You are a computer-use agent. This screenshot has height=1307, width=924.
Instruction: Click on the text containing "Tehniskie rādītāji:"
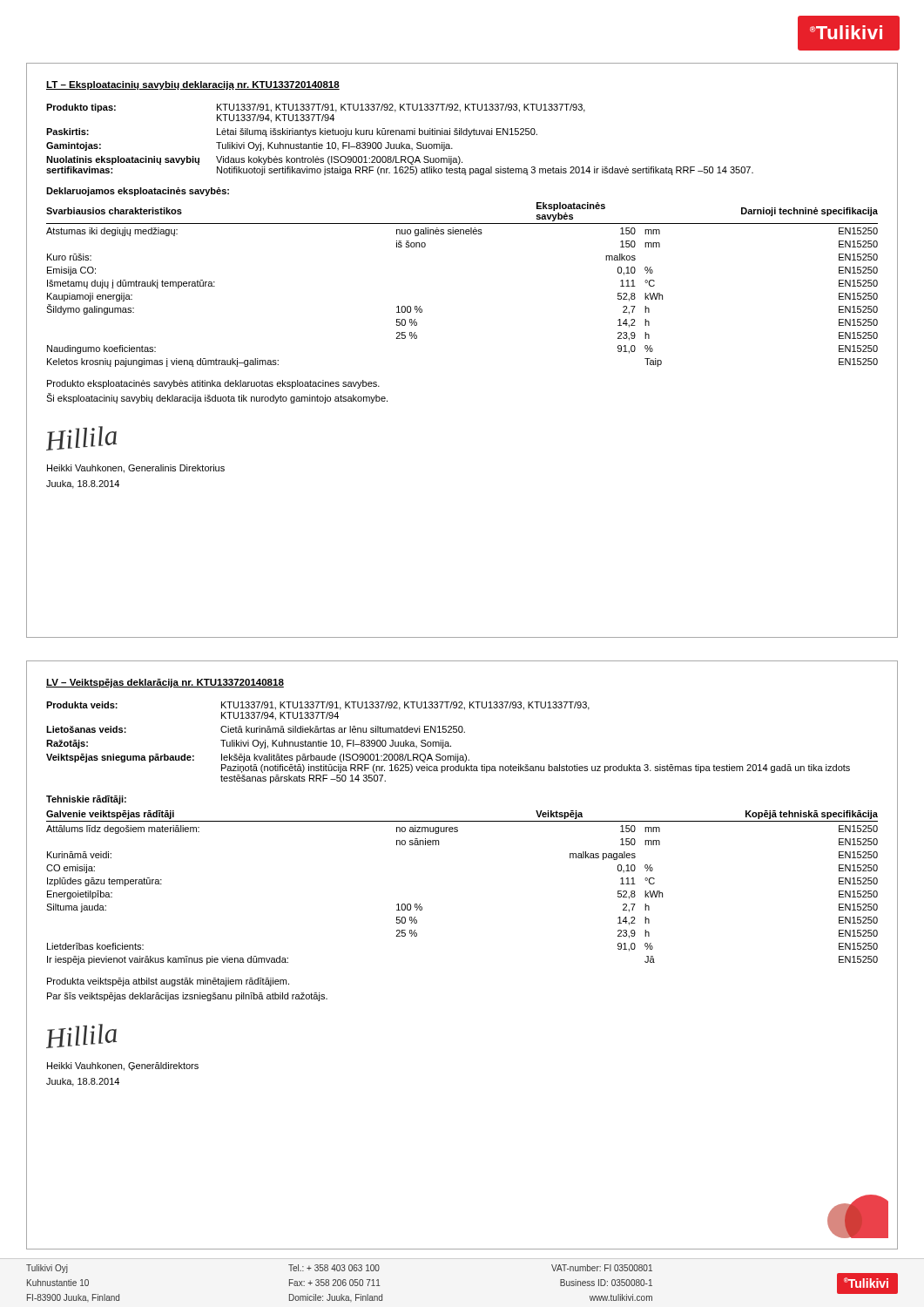(87, 799)
